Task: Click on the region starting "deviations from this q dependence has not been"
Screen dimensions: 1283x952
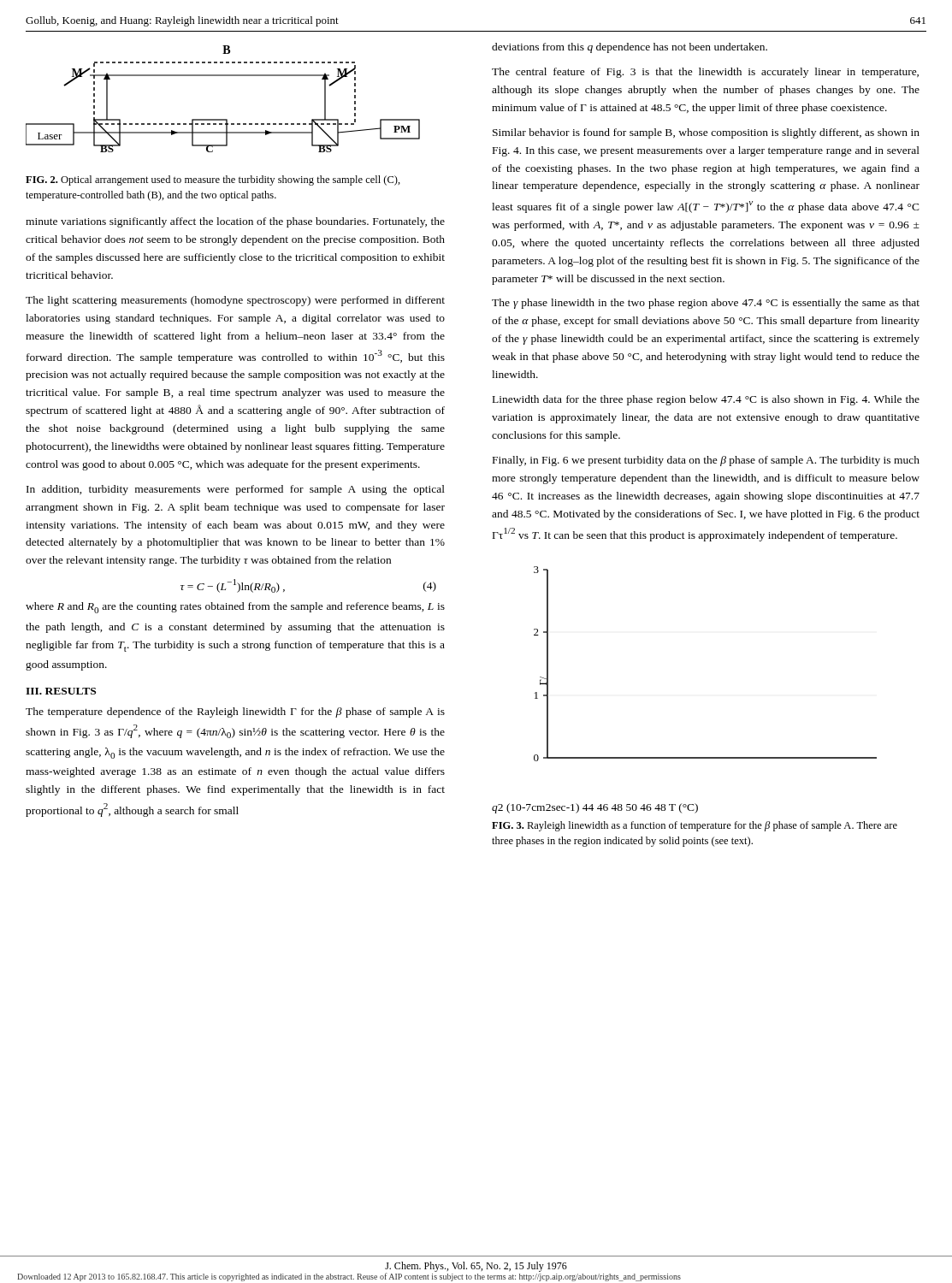Action: (630, 47)
